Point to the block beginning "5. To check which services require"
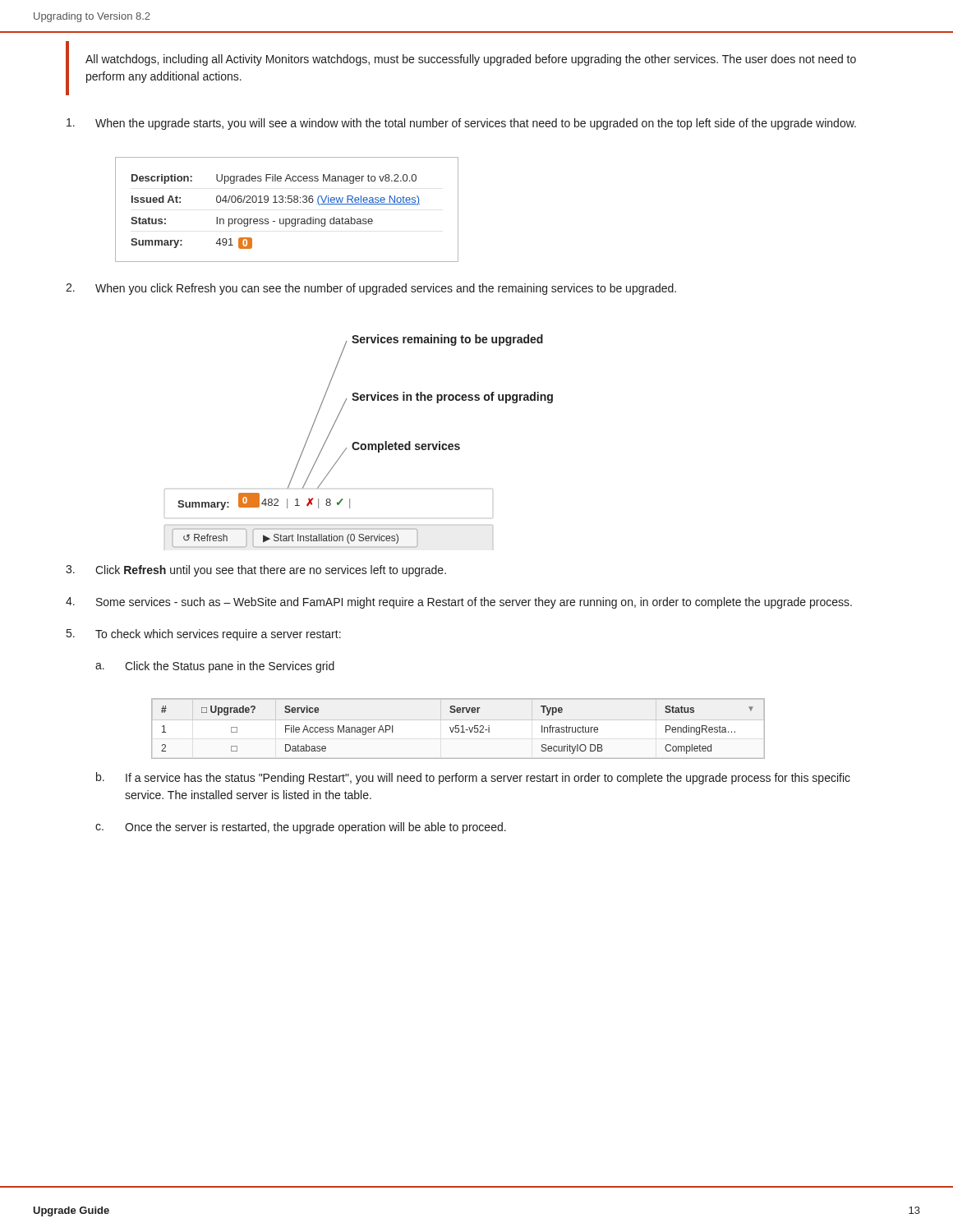This screenshot has height=1232, width=953. pyautogui.click(x=204, y=635)
